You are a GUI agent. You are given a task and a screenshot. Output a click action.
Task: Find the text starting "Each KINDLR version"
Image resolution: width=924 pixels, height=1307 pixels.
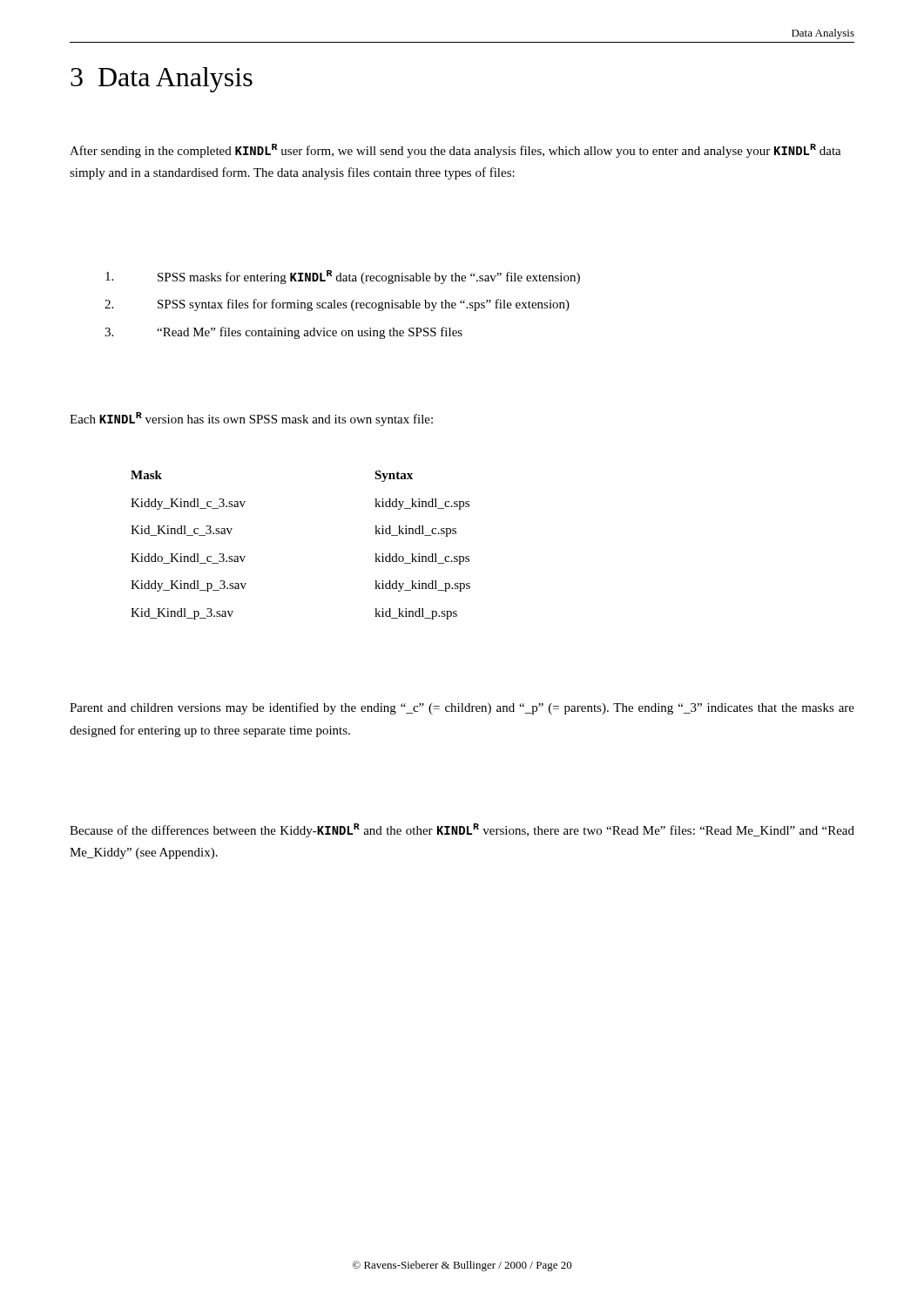click(252, 418)
